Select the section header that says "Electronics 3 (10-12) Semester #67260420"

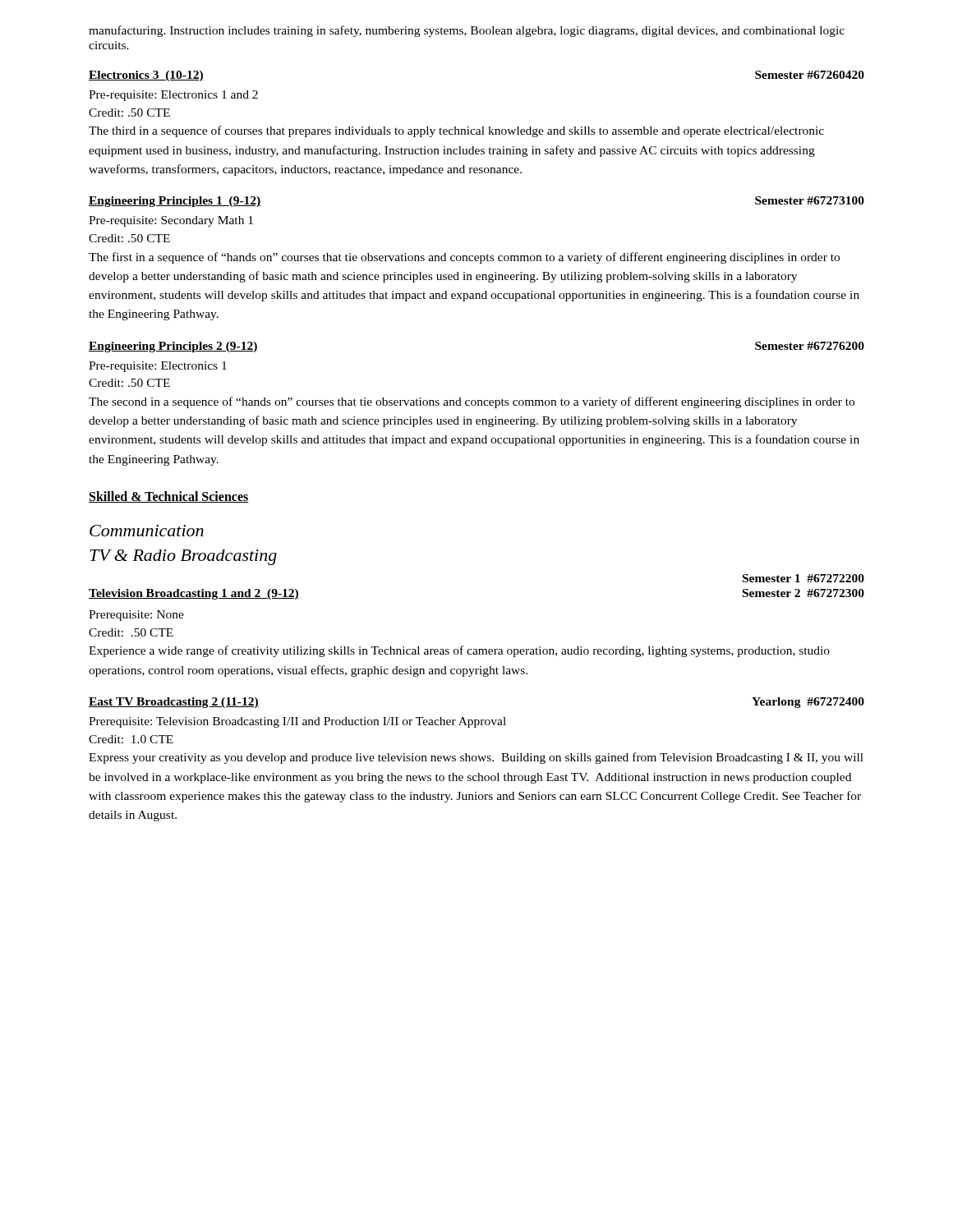pyautogui.click(x=129, y=76)
